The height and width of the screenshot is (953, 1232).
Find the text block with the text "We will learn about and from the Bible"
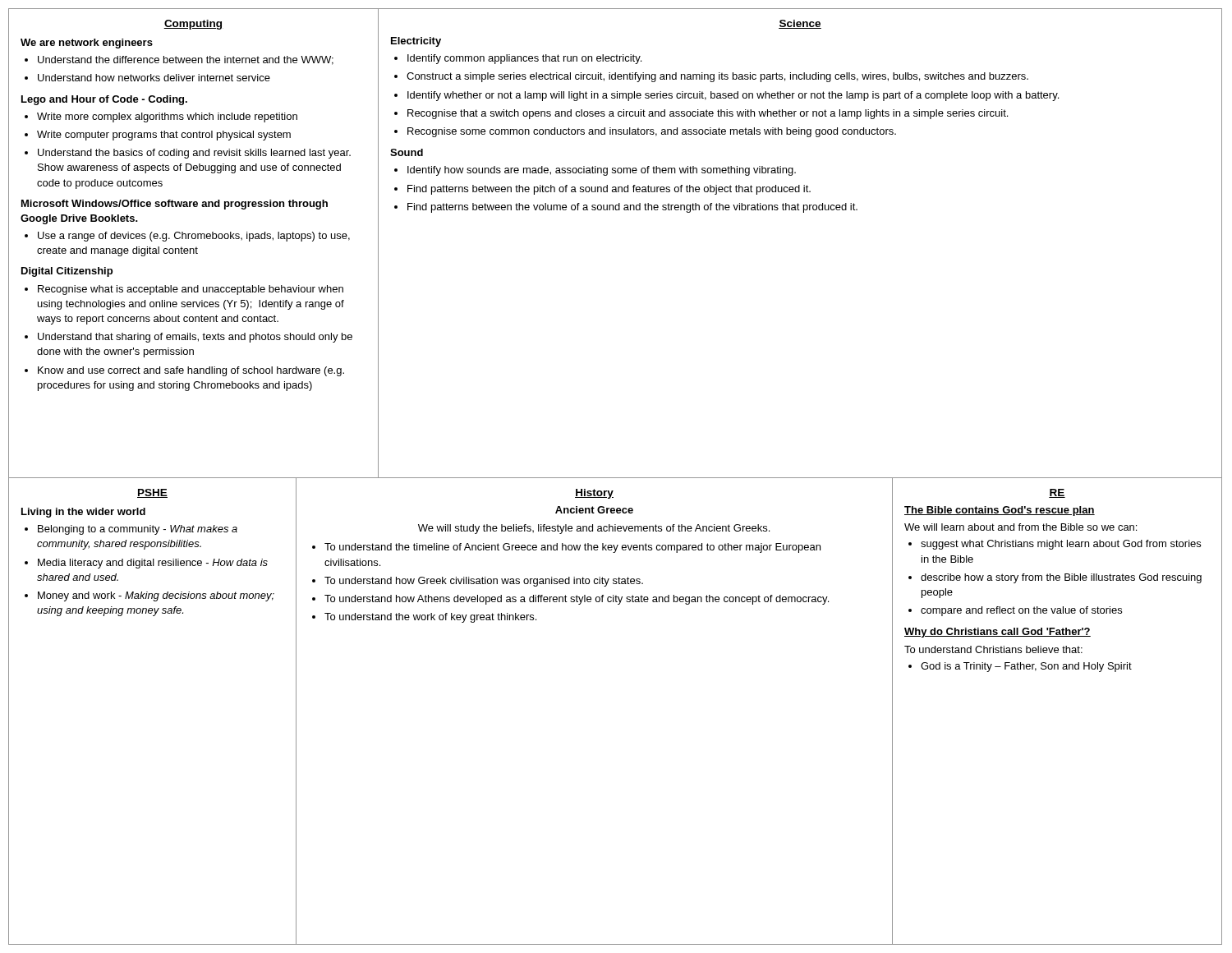[x=1057, y=528]
